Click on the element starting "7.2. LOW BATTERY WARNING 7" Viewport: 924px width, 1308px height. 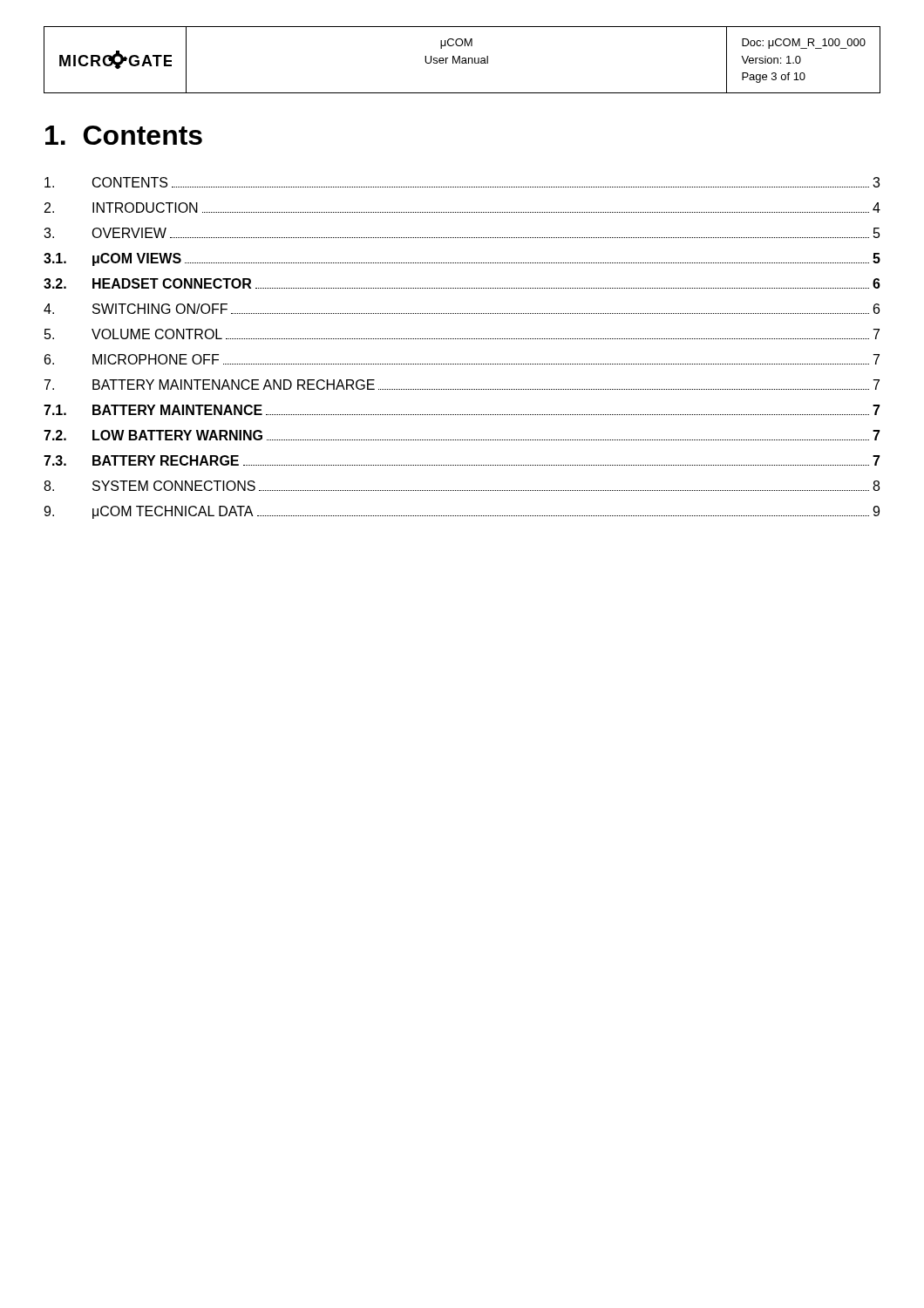[462, 434]
